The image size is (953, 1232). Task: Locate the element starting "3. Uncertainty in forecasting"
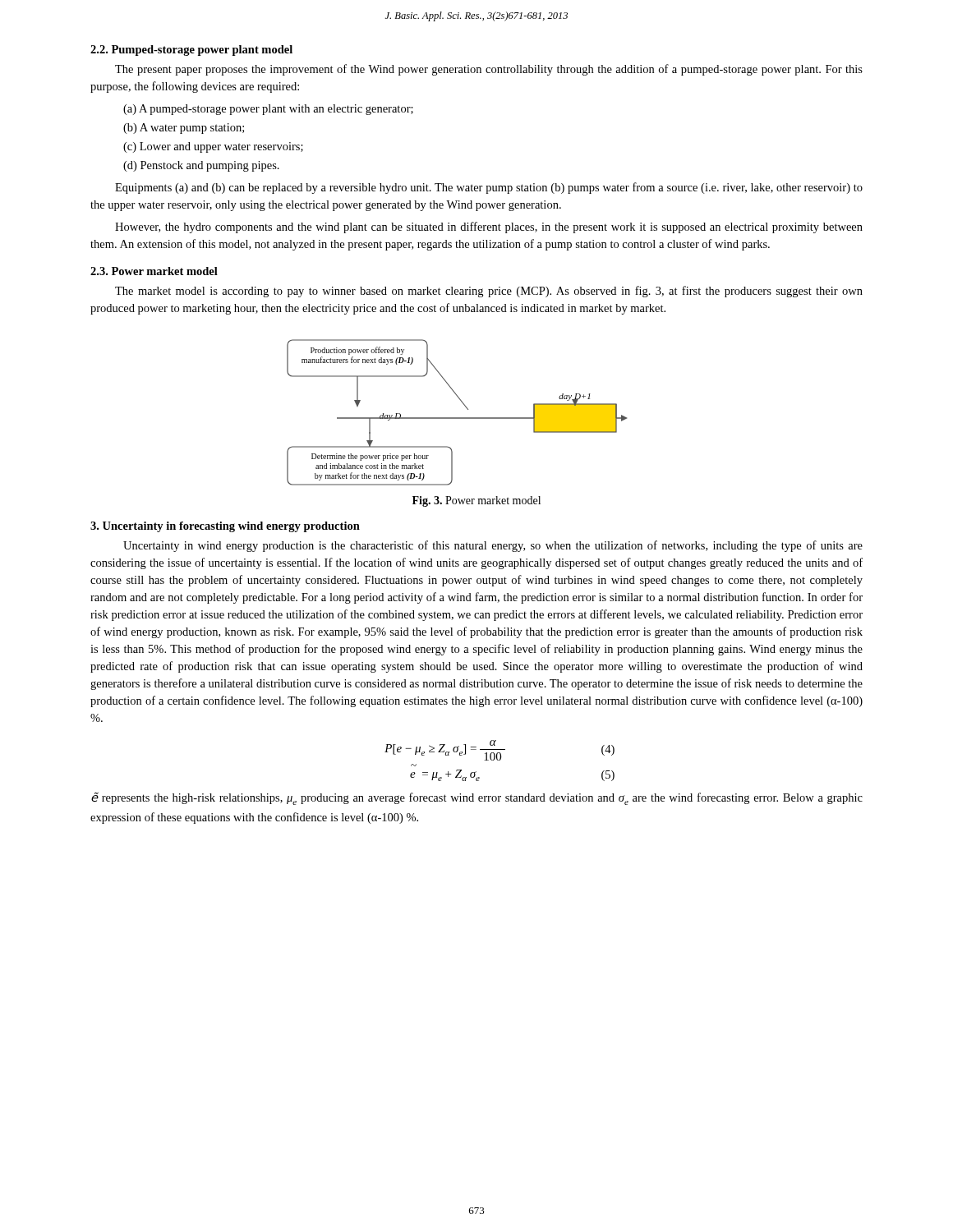pyautogui.click(x=225, y=526)
